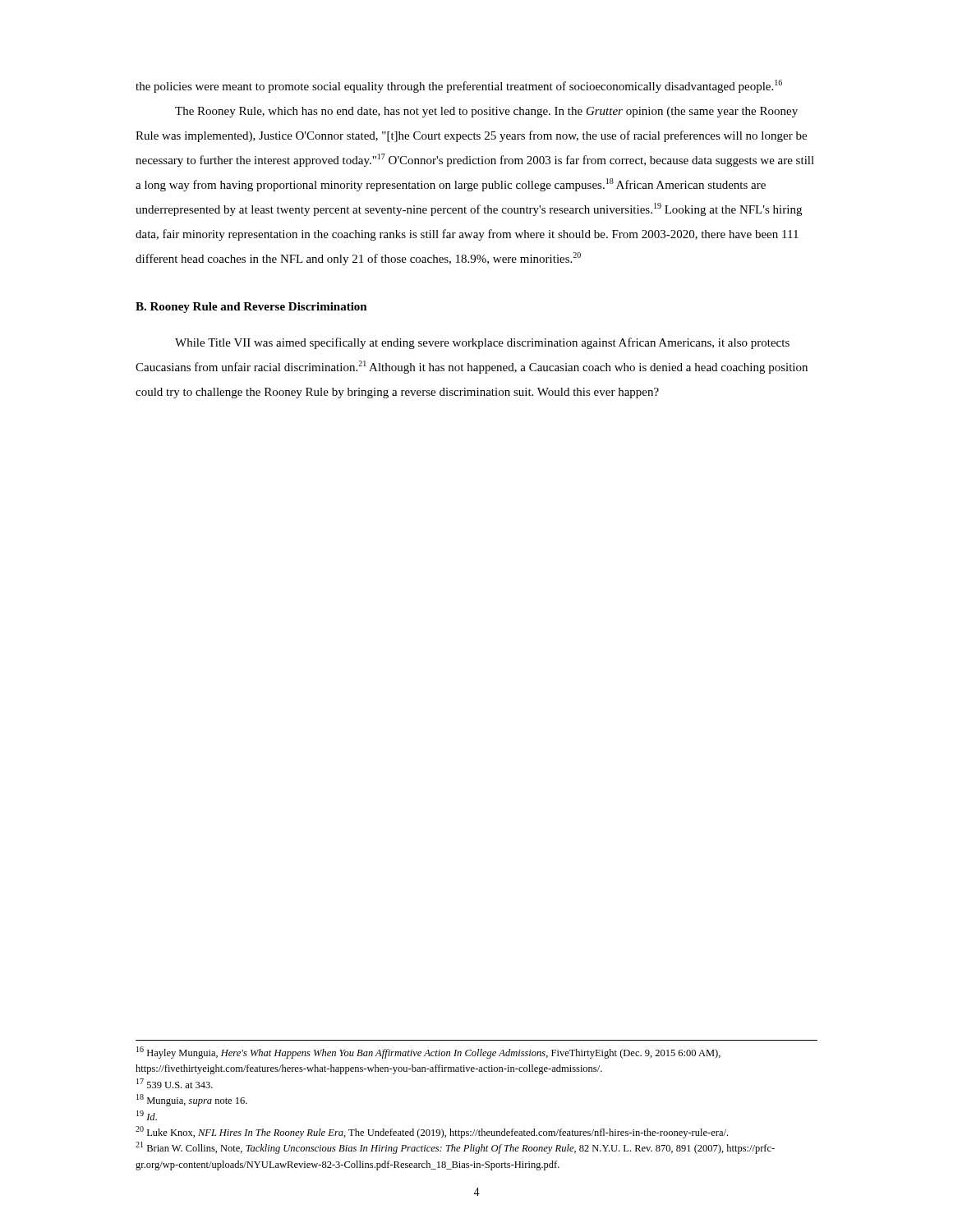Locate the footnote that says "20 Luke Knox, NFL Hires In"

[432, 1132]
